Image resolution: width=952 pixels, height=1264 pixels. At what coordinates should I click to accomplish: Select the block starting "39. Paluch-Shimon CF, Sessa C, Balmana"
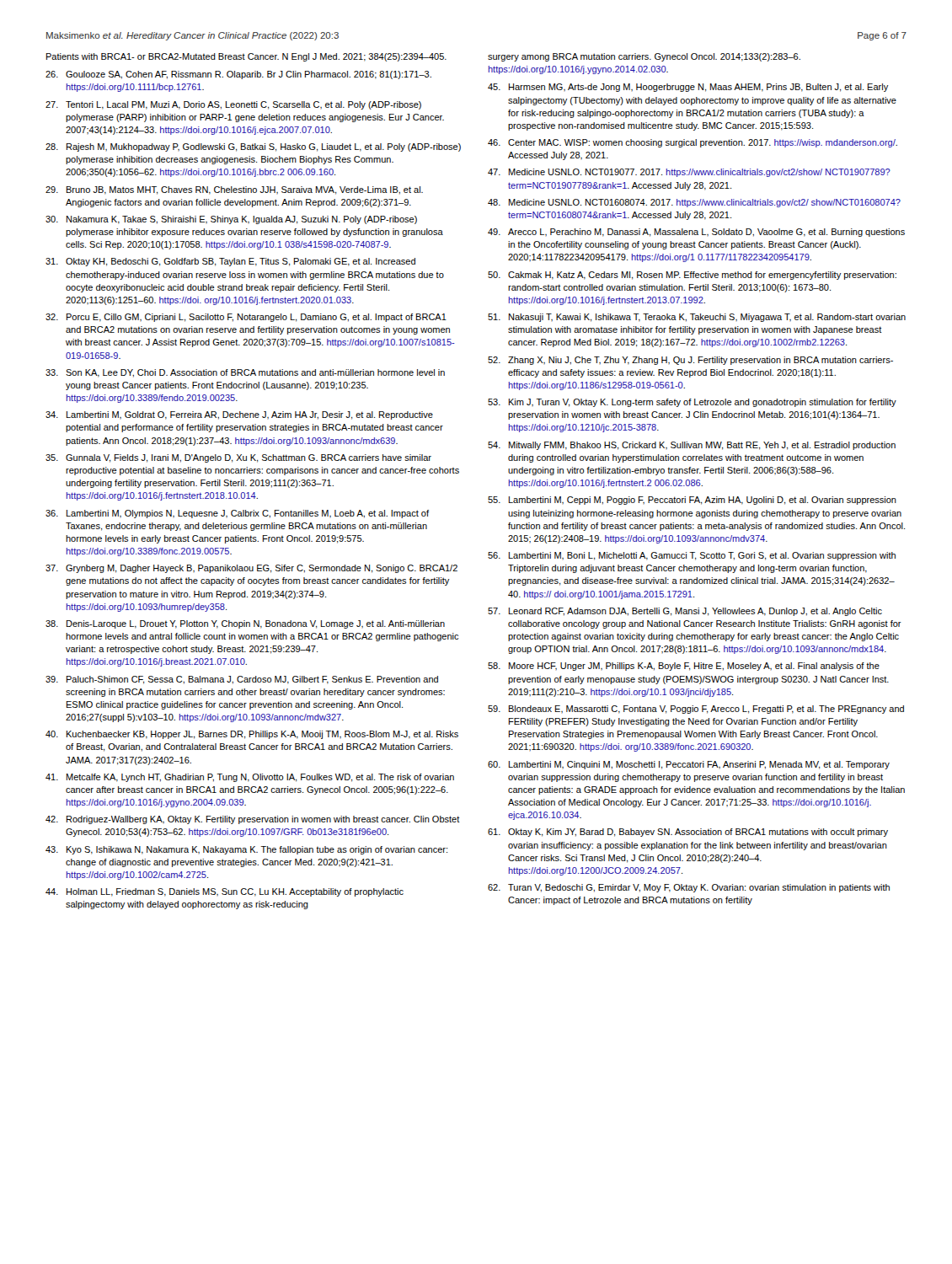(x=255, y=698)
